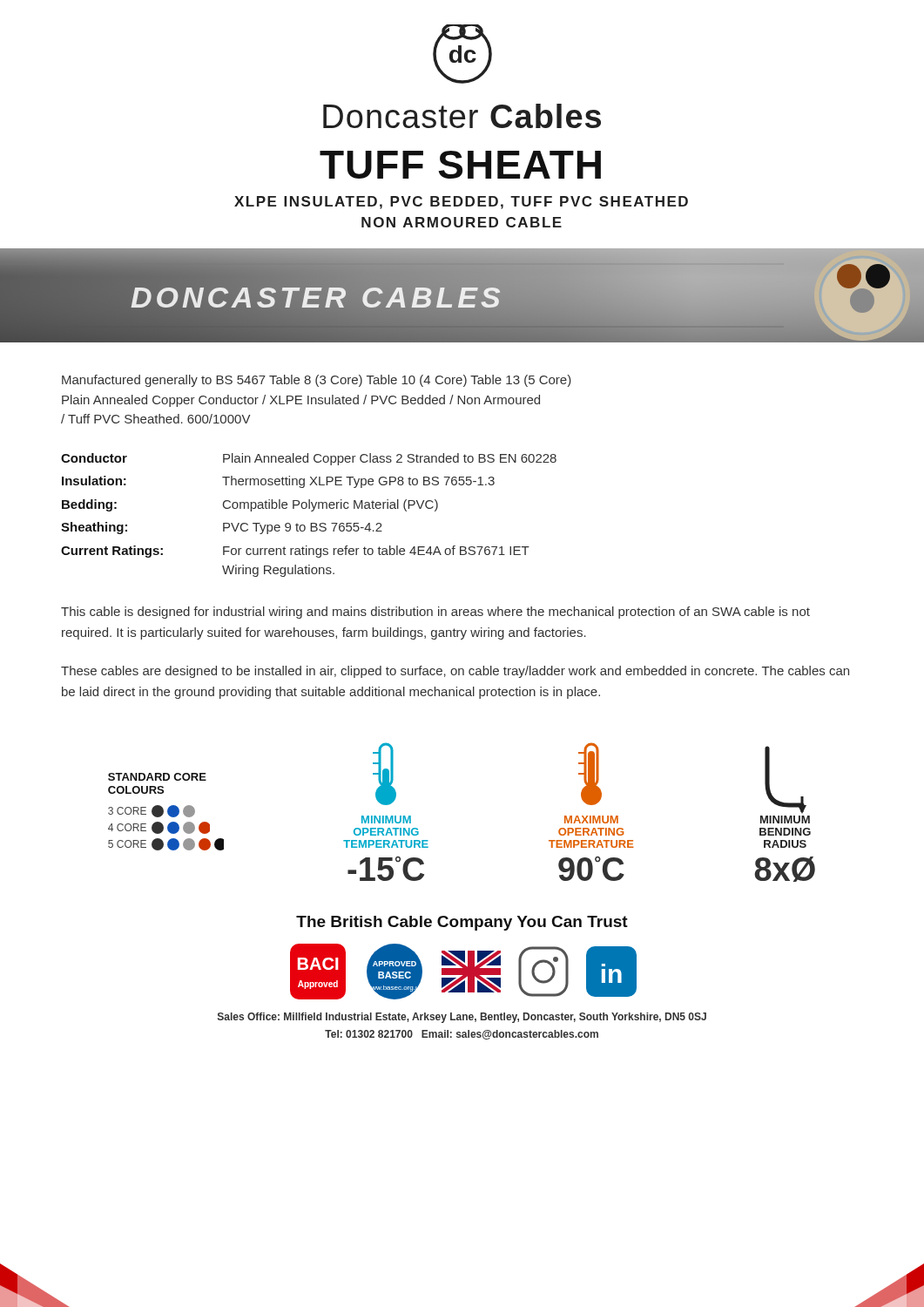Find the photo

tap(462, 296)
